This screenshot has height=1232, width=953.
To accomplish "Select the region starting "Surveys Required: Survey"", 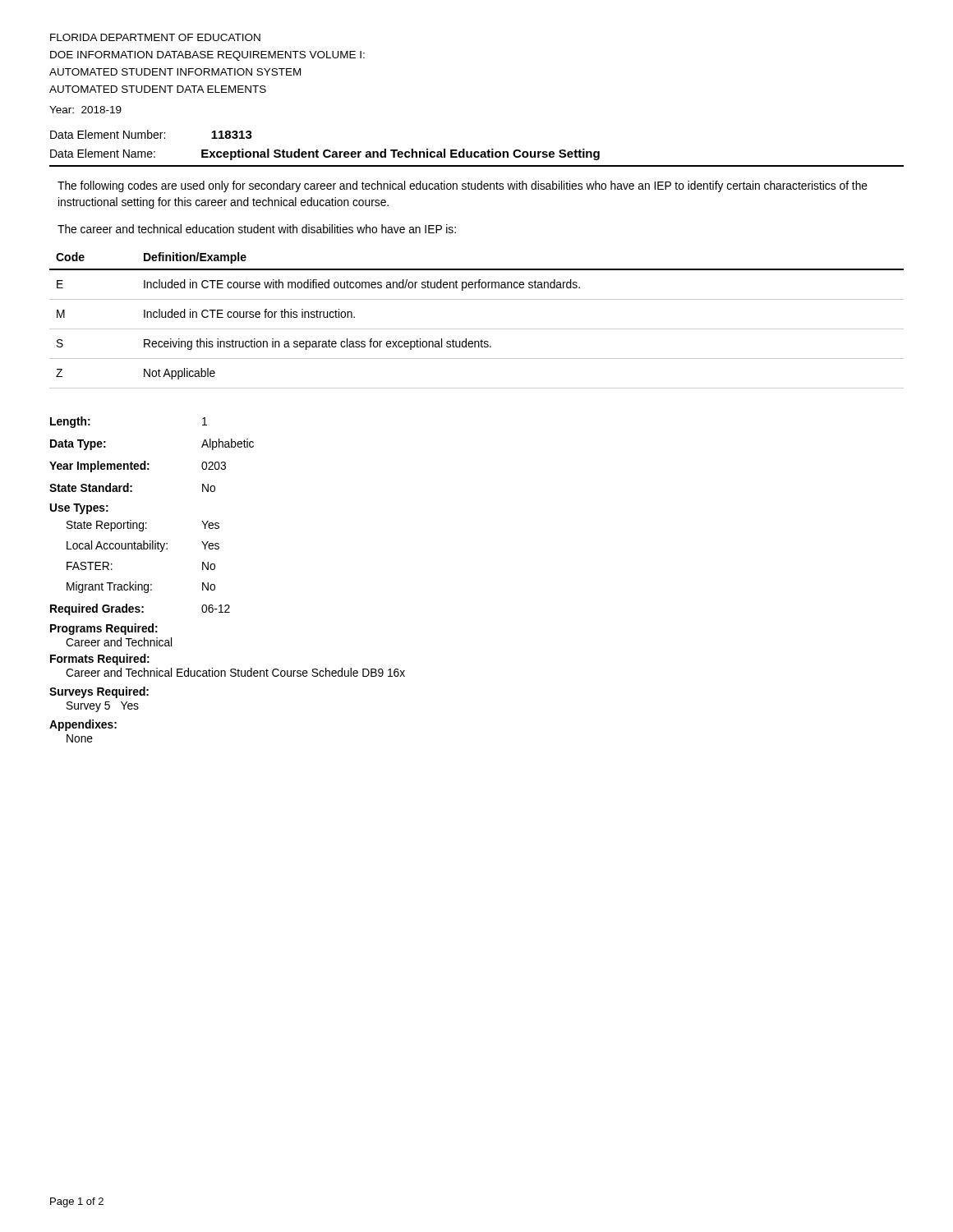I will pos(99,692).
